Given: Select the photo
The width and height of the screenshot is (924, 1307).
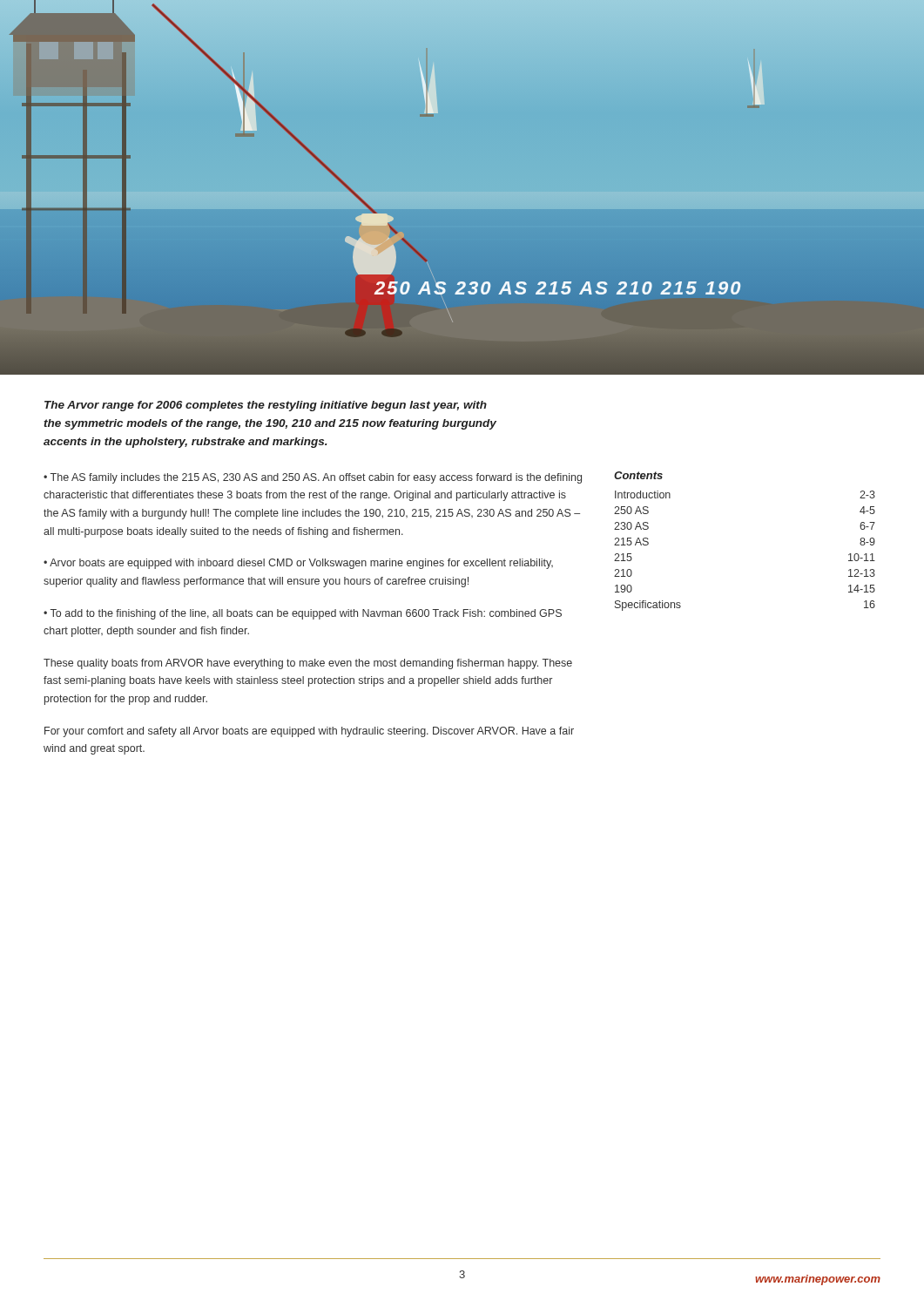Looking at the screenshot, I should [x=462, y=187].
